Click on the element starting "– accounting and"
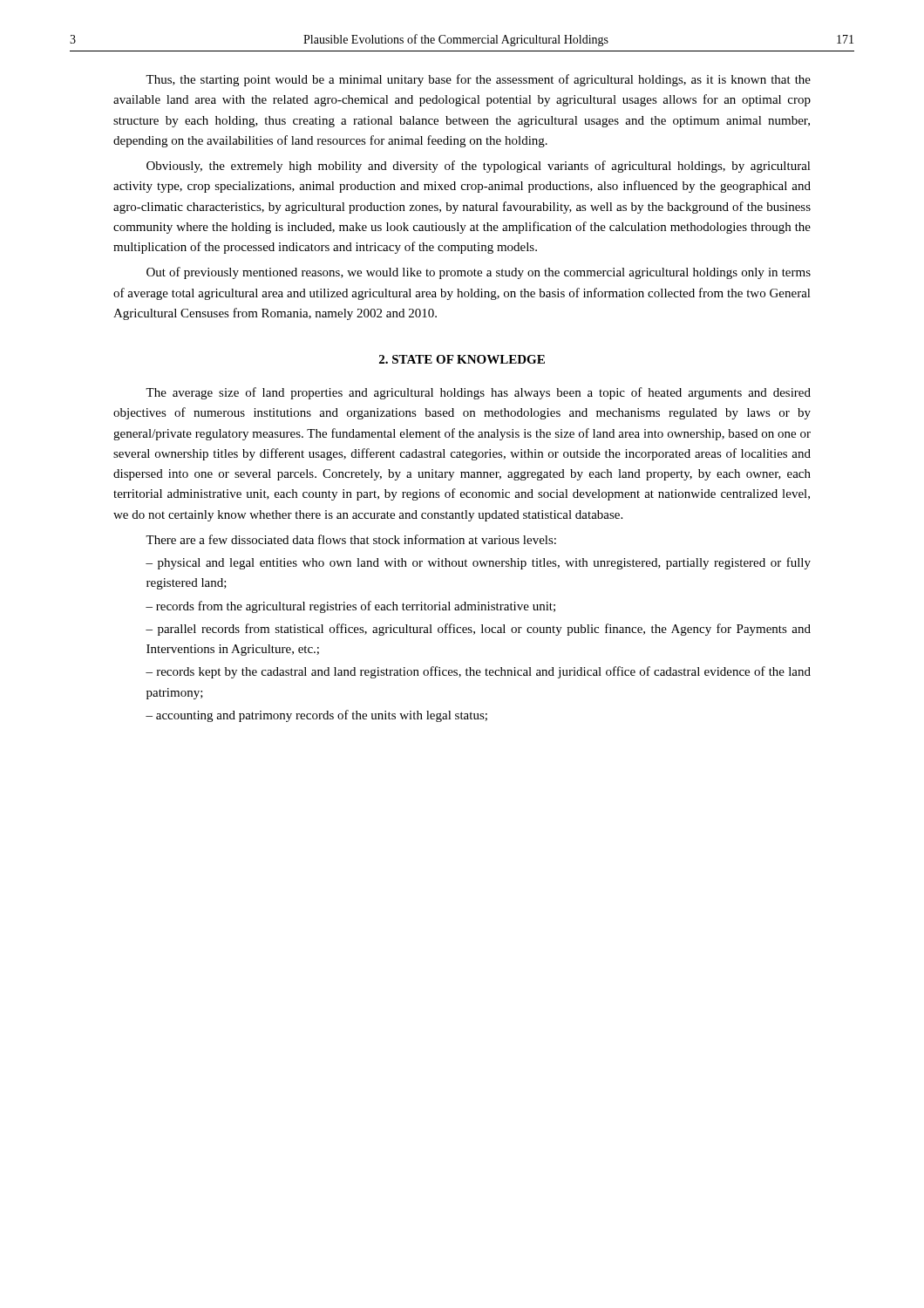 [462, 715]
